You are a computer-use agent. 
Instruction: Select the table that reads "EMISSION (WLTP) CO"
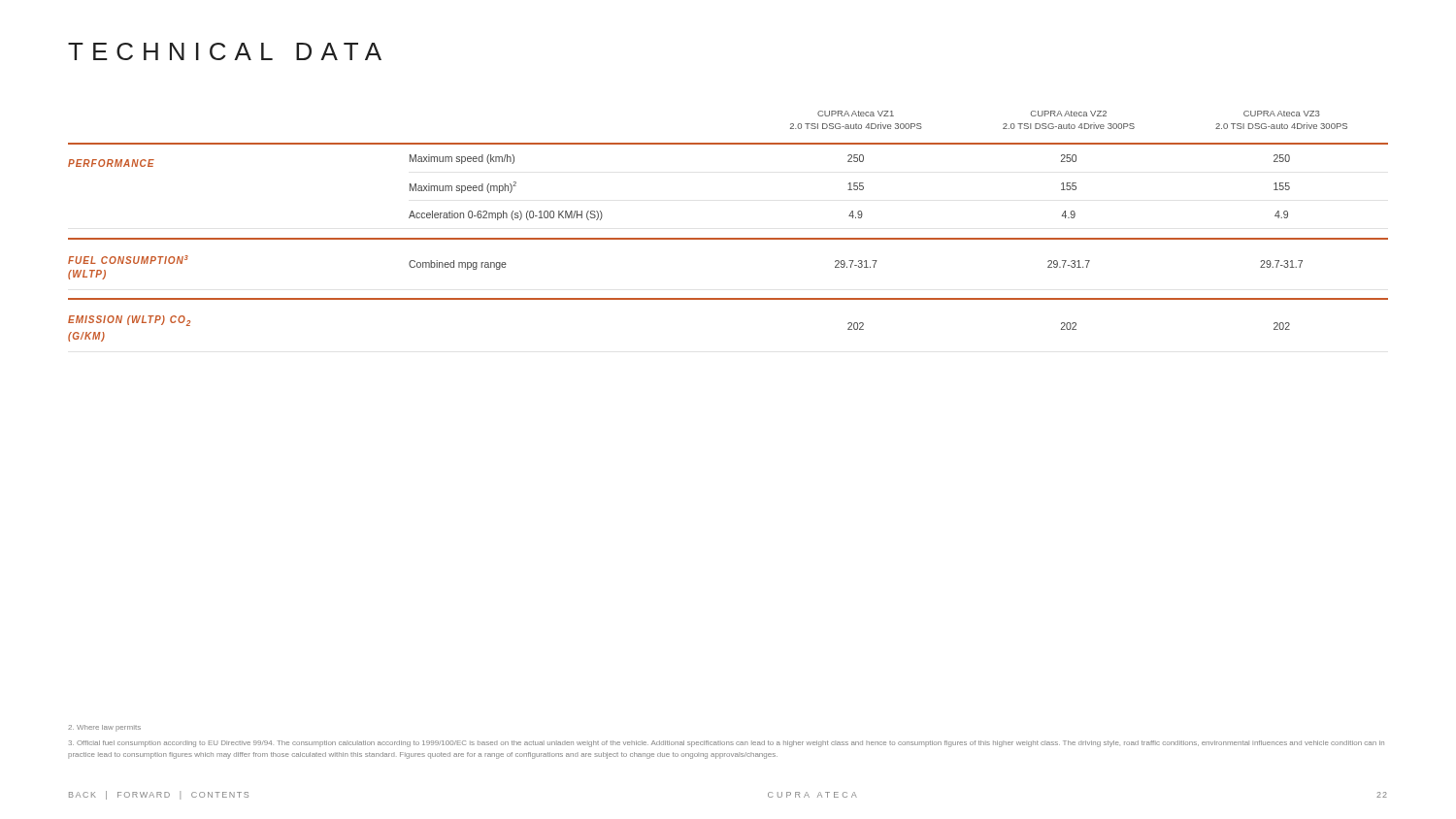point(728,230)
